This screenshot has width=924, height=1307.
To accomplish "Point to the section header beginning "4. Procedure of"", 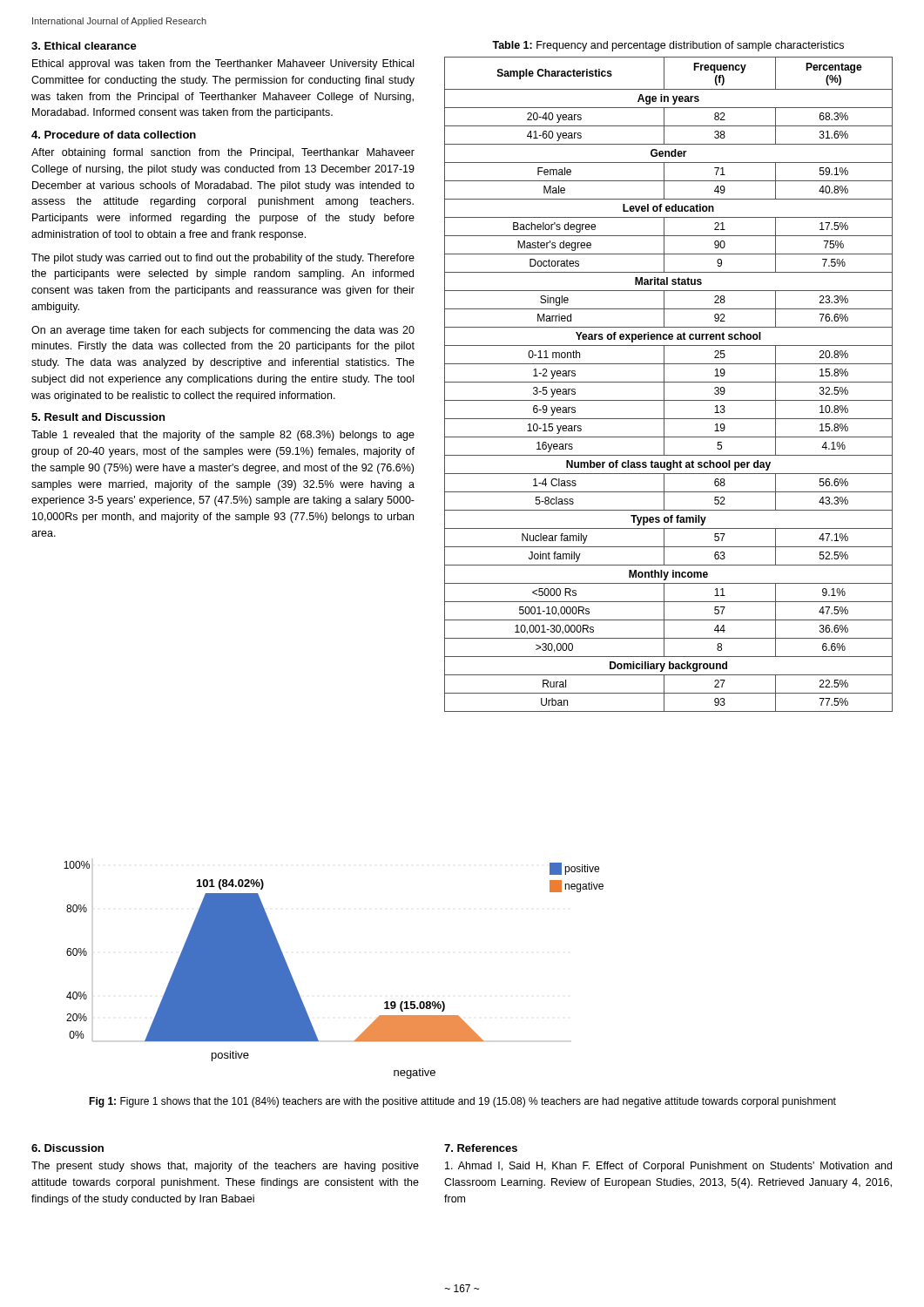I will click(114, 135).
